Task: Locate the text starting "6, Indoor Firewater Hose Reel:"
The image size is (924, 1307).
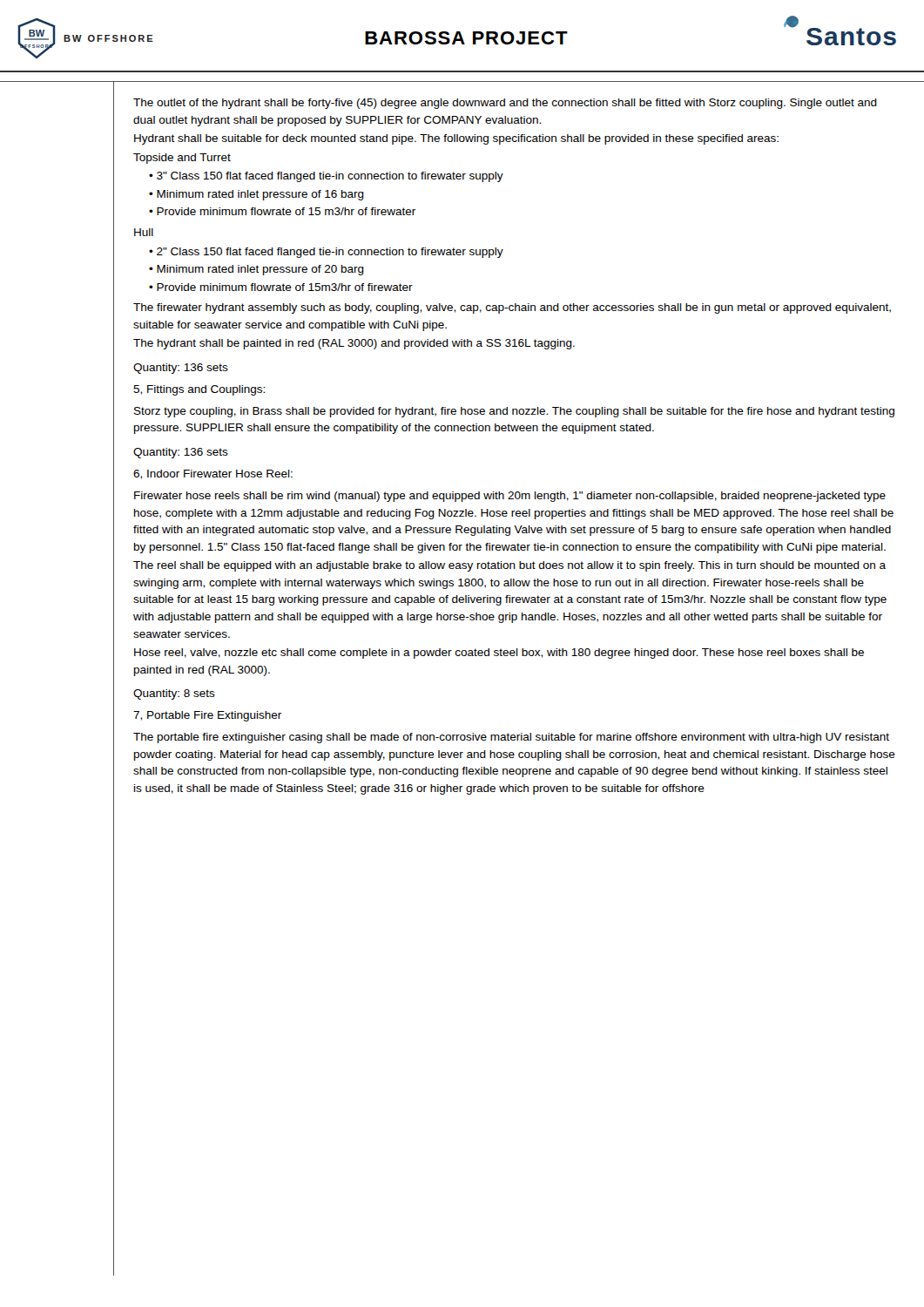Action: click(213, 474)
